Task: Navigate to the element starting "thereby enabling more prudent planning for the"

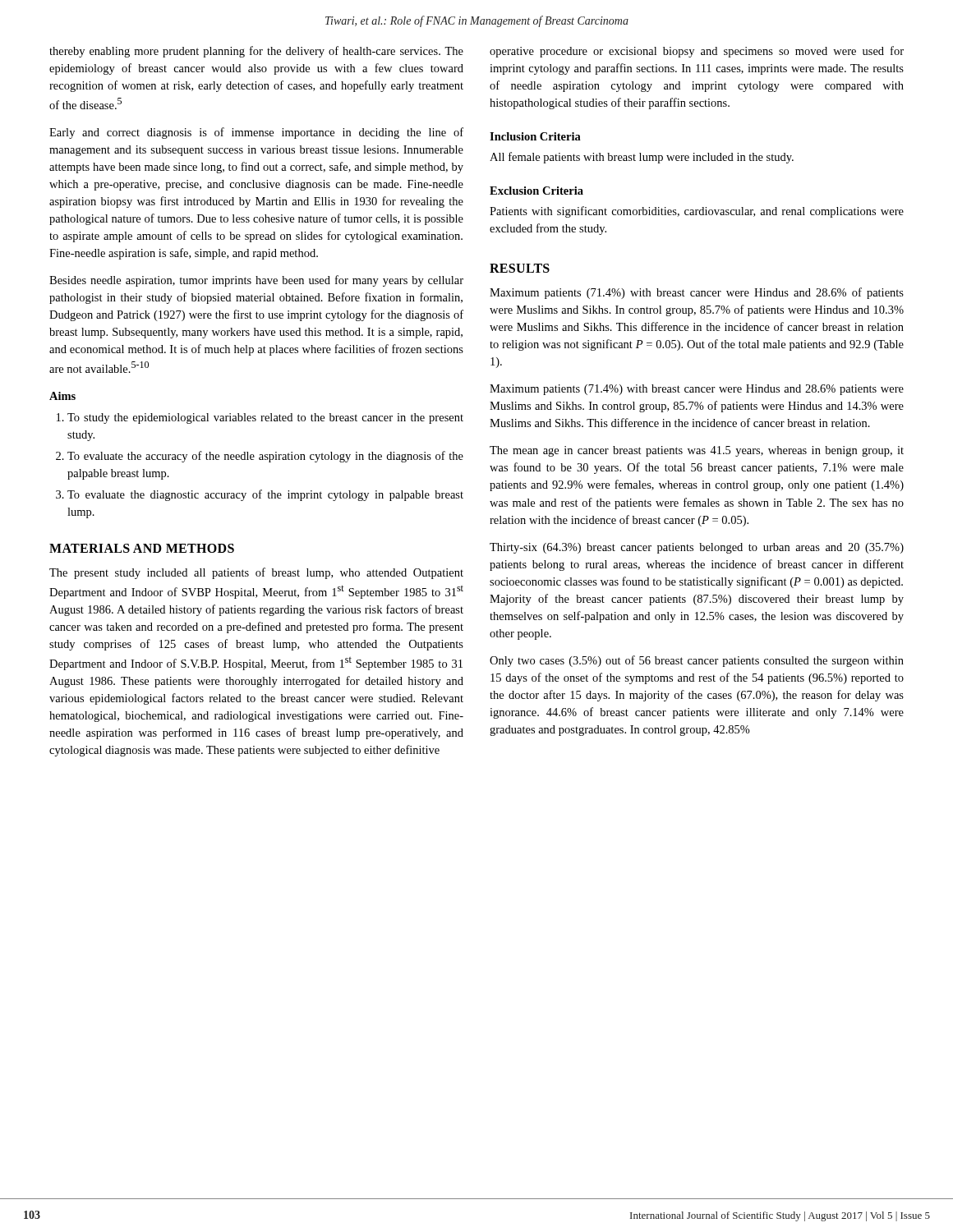Action: (256, 78)
